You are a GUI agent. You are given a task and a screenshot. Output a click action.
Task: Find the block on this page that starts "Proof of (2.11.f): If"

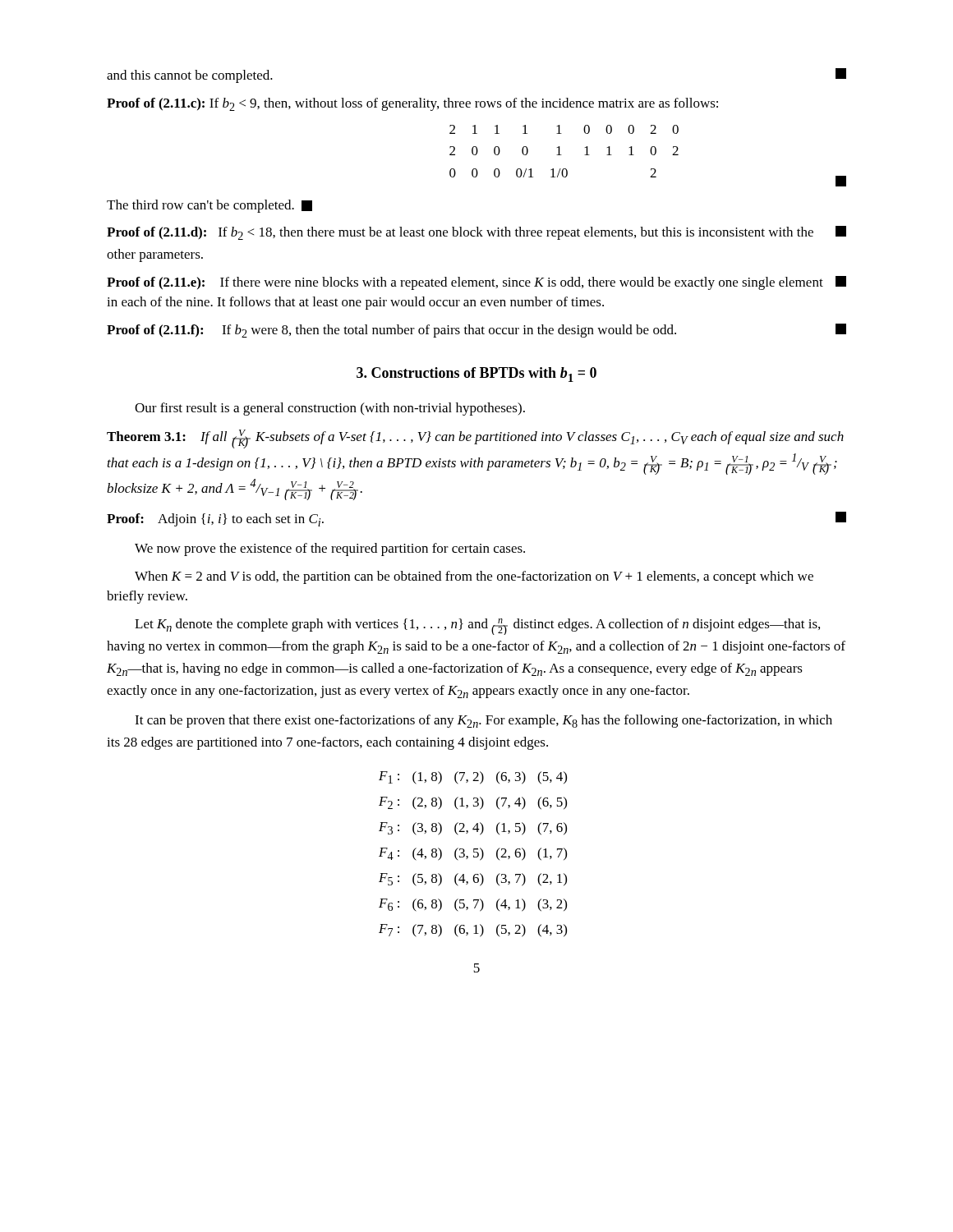pos(476,331)
